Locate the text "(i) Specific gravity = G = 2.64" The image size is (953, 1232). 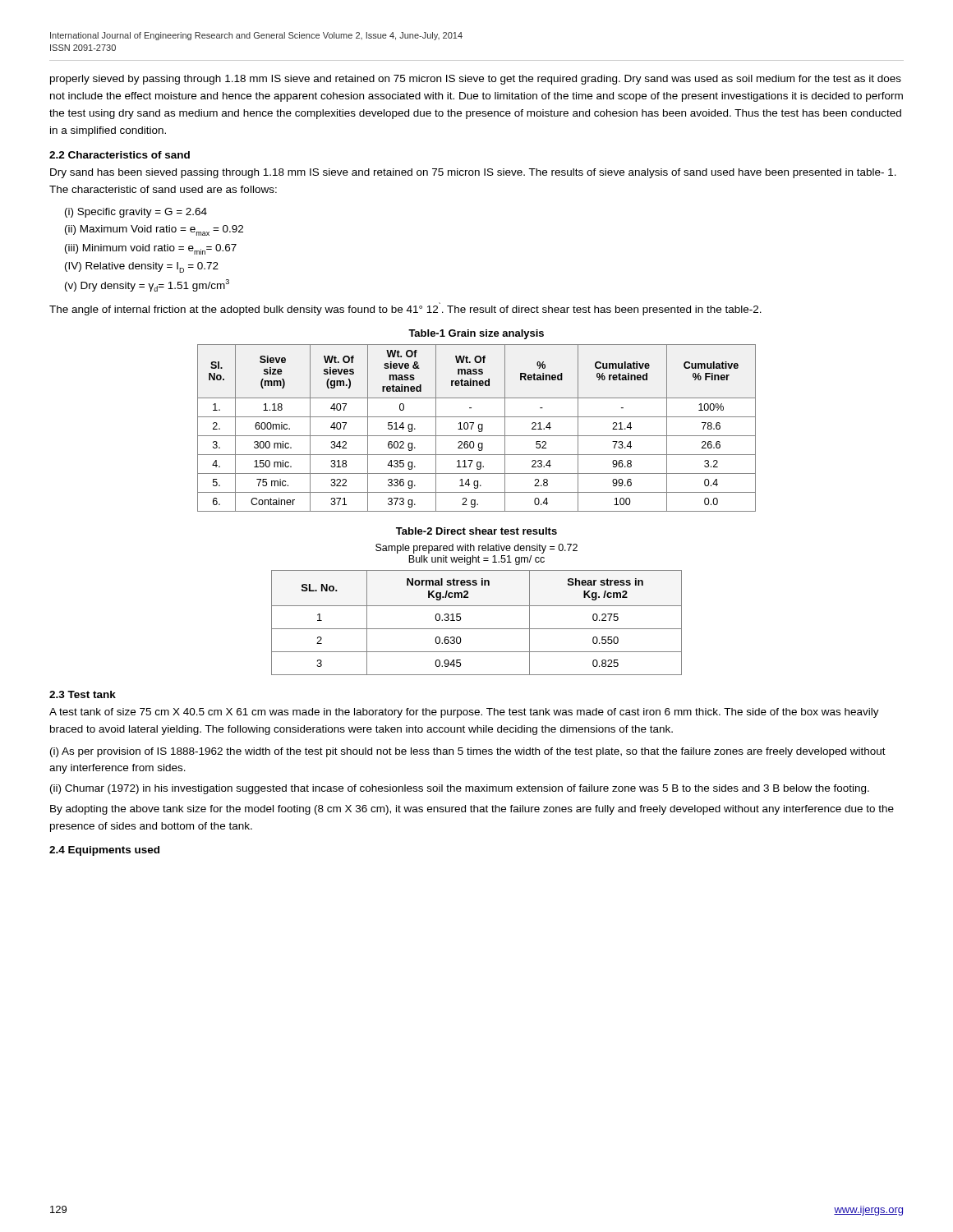click(136, 212)
